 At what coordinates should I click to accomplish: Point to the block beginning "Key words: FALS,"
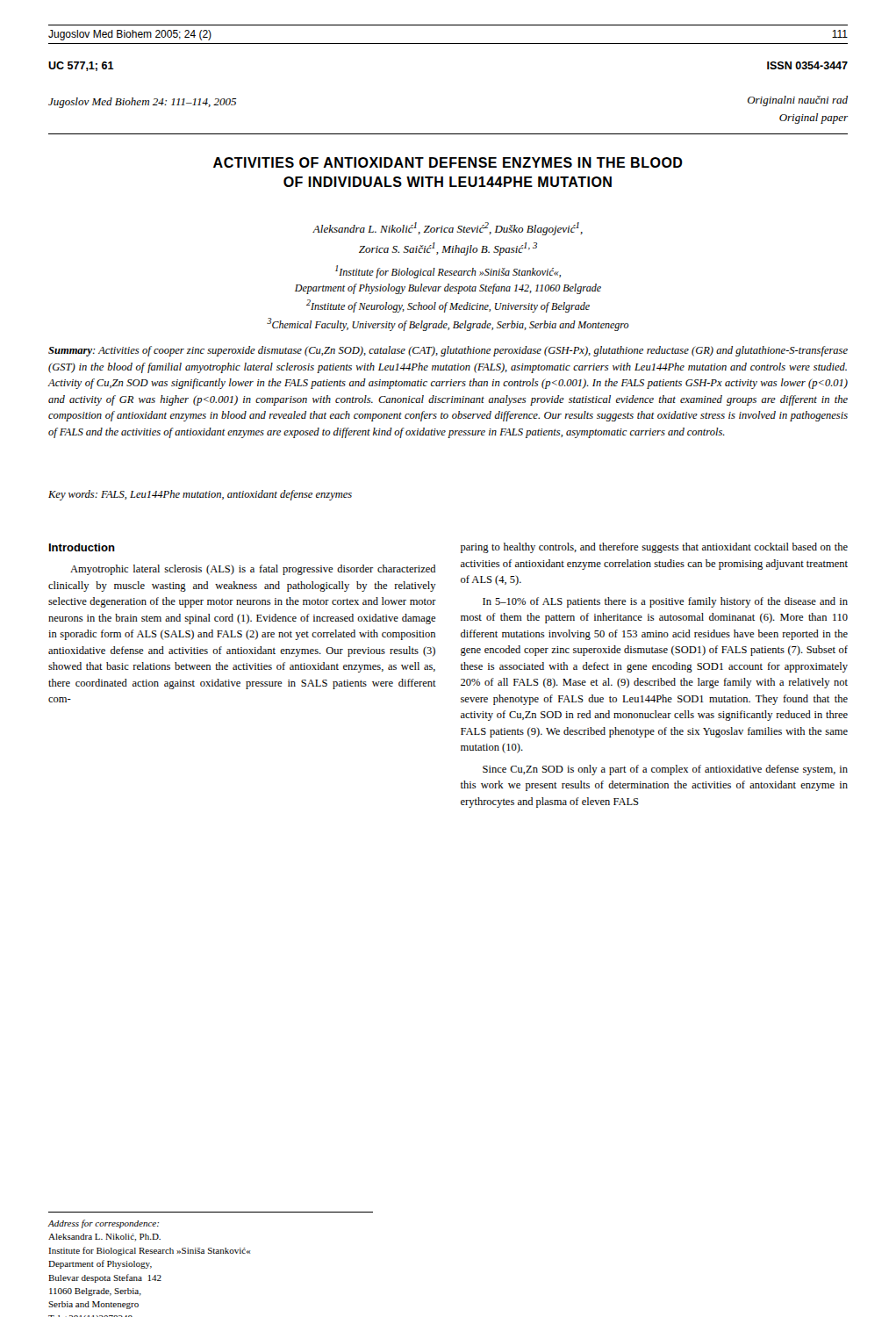[x=200, y=494]
